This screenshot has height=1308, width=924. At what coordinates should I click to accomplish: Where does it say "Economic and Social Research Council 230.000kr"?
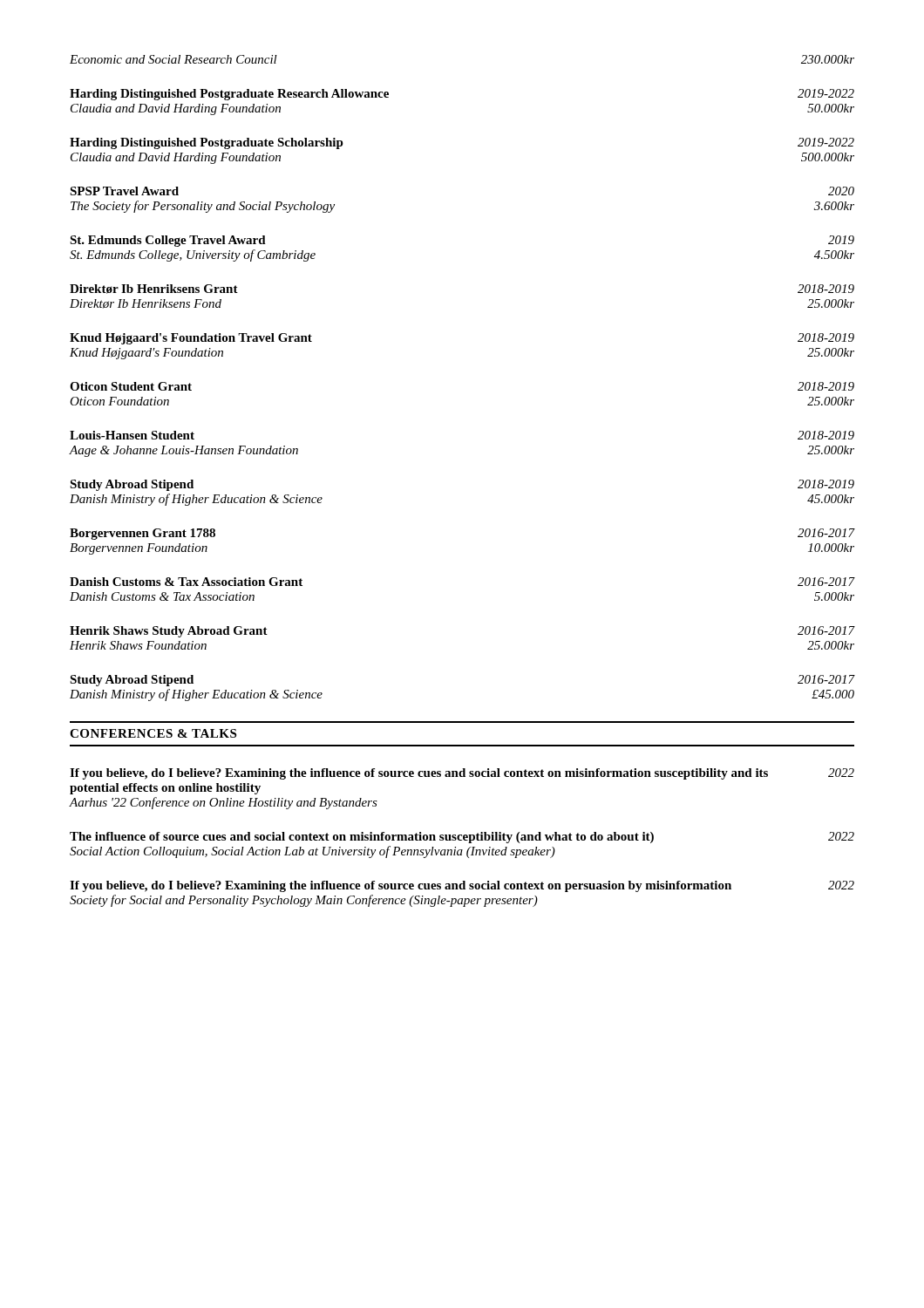[179, 59]
